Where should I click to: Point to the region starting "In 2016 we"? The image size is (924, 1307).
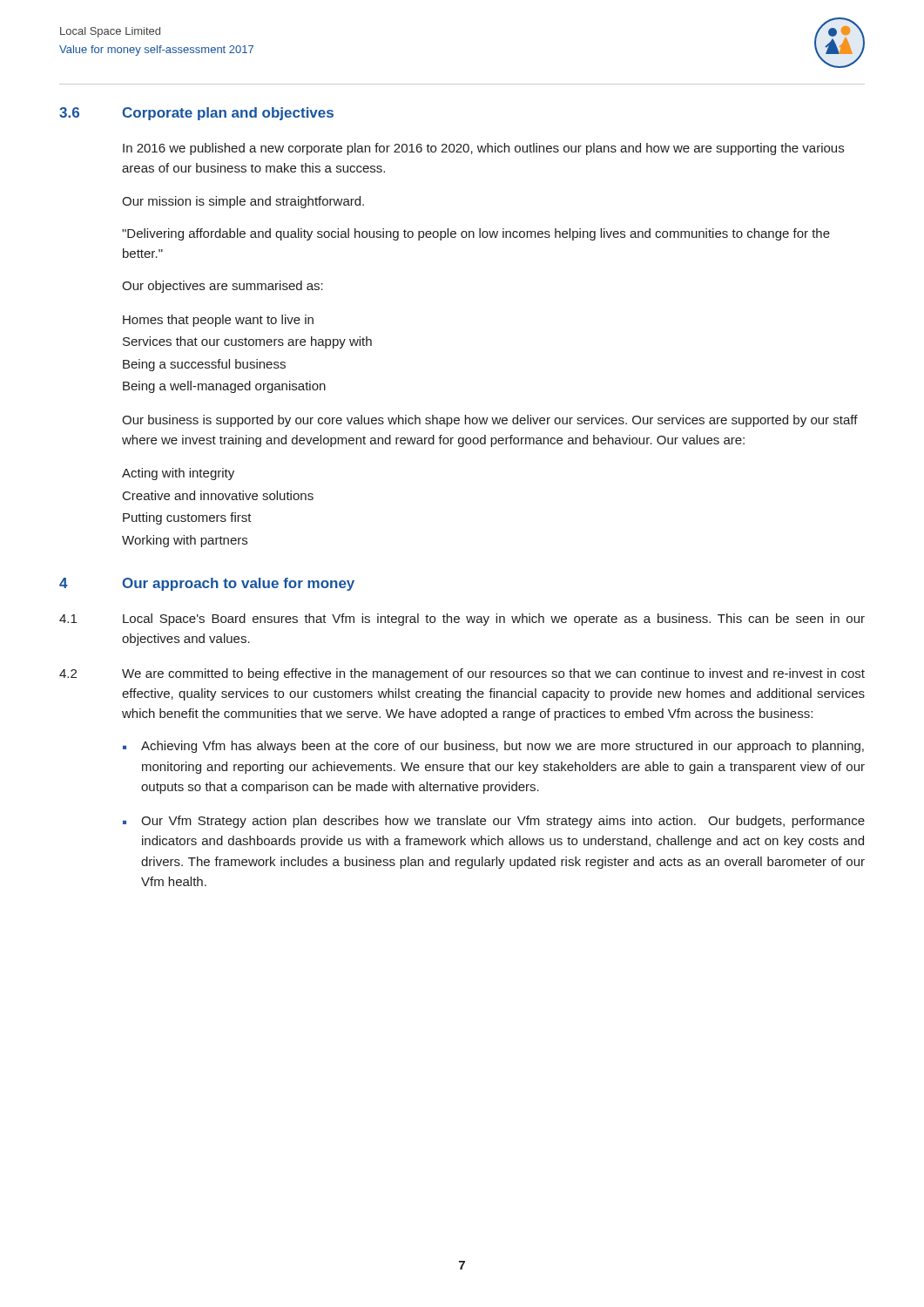483,158
